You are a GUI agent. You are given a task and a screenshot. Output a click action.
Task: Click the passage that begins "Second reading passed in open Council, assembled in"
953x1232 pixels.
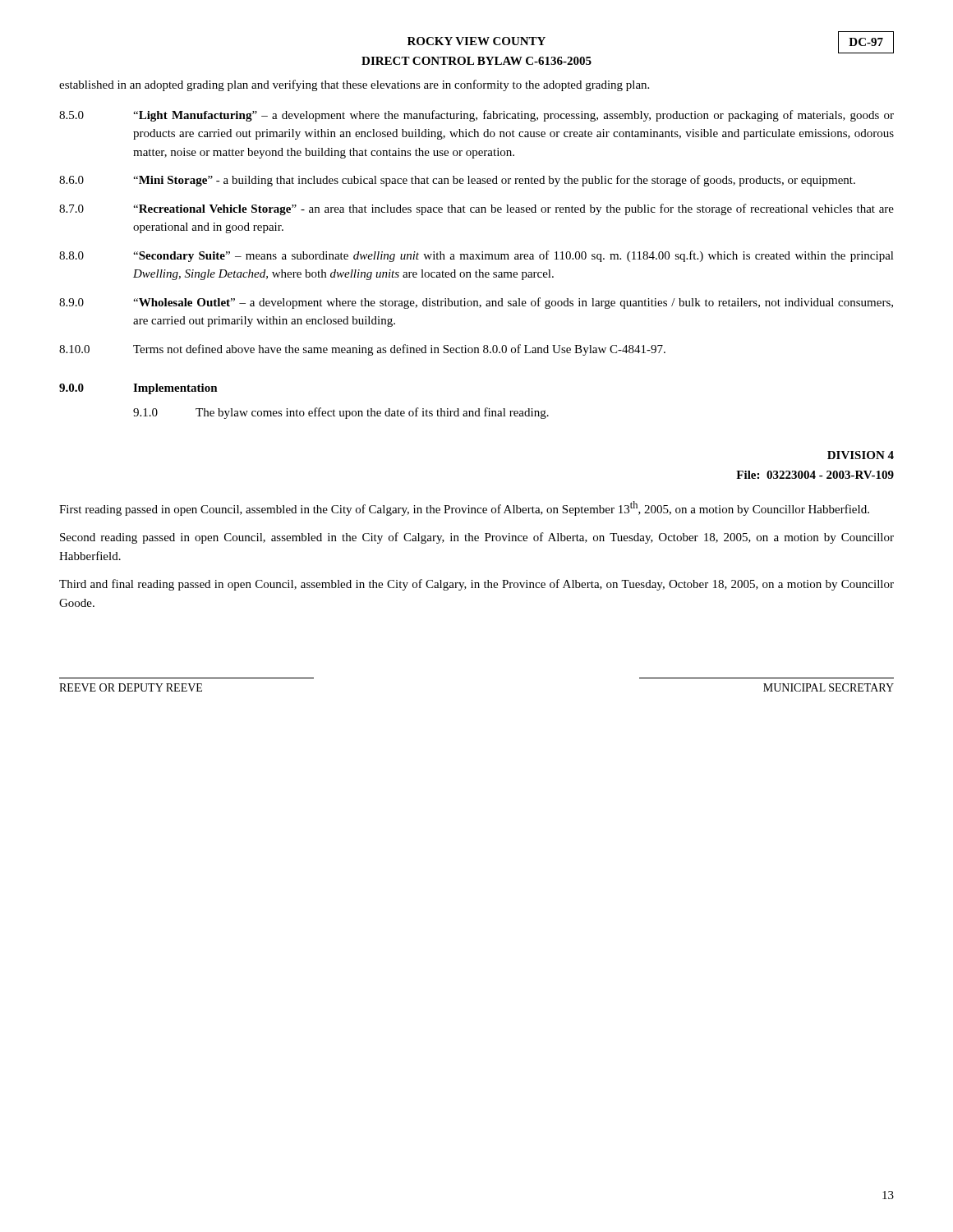(x=476, y=546)
